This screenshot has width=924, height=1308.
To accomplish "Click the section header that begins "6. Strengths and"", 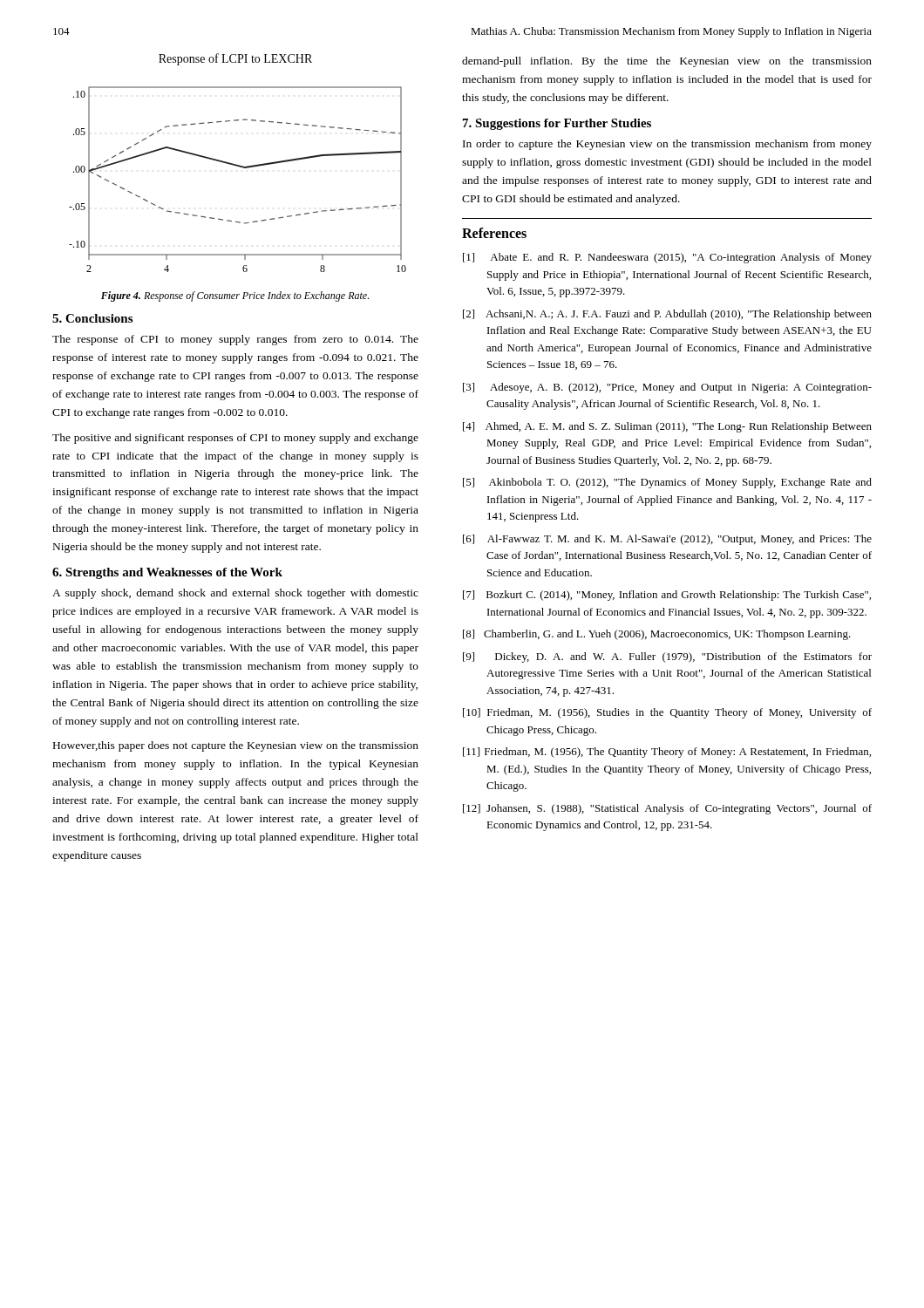I will pyautogui.click(x=167, y=572).
